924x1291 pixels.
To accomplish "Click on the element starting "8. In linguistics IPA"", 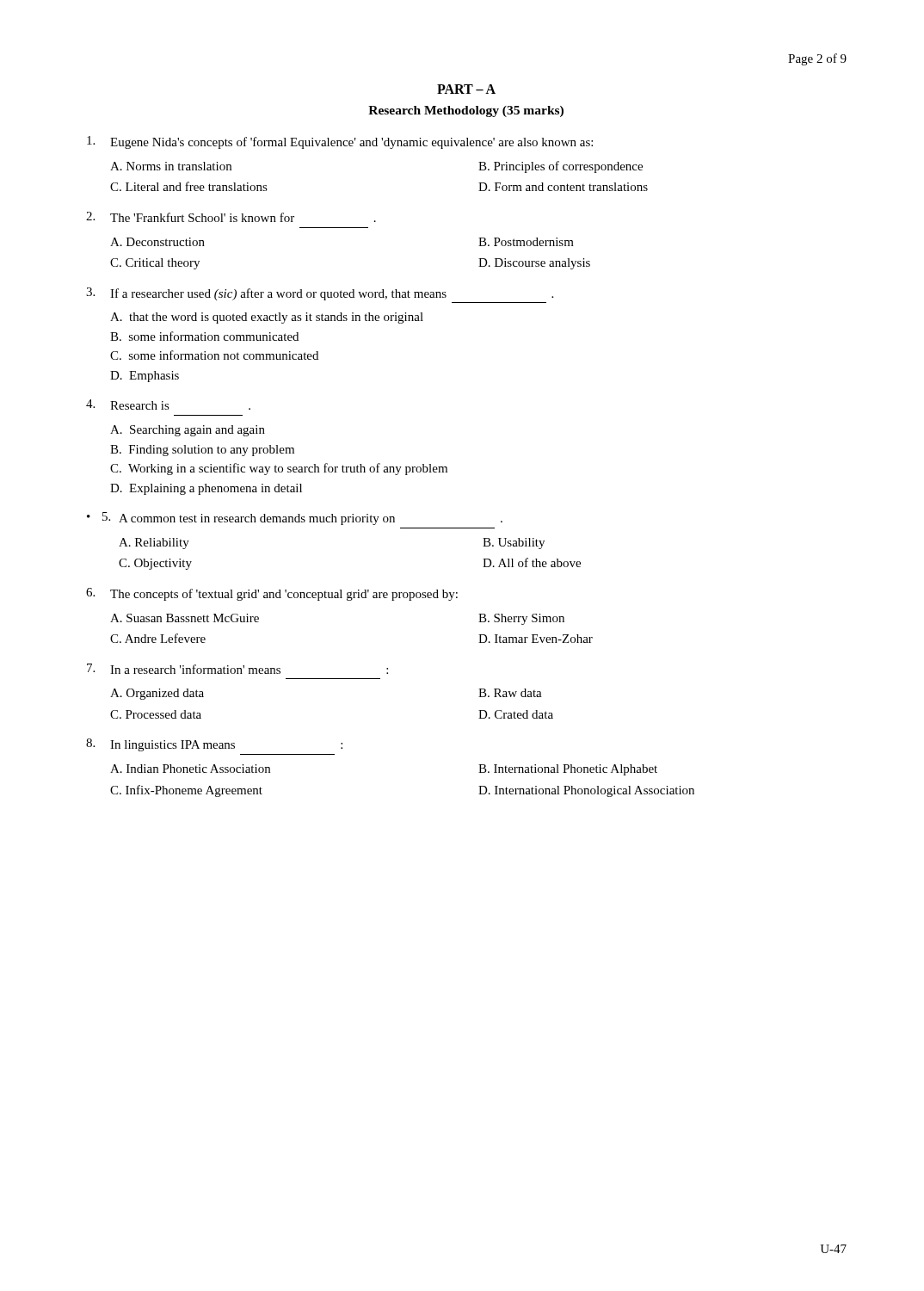I will click(x=214, y=745).
